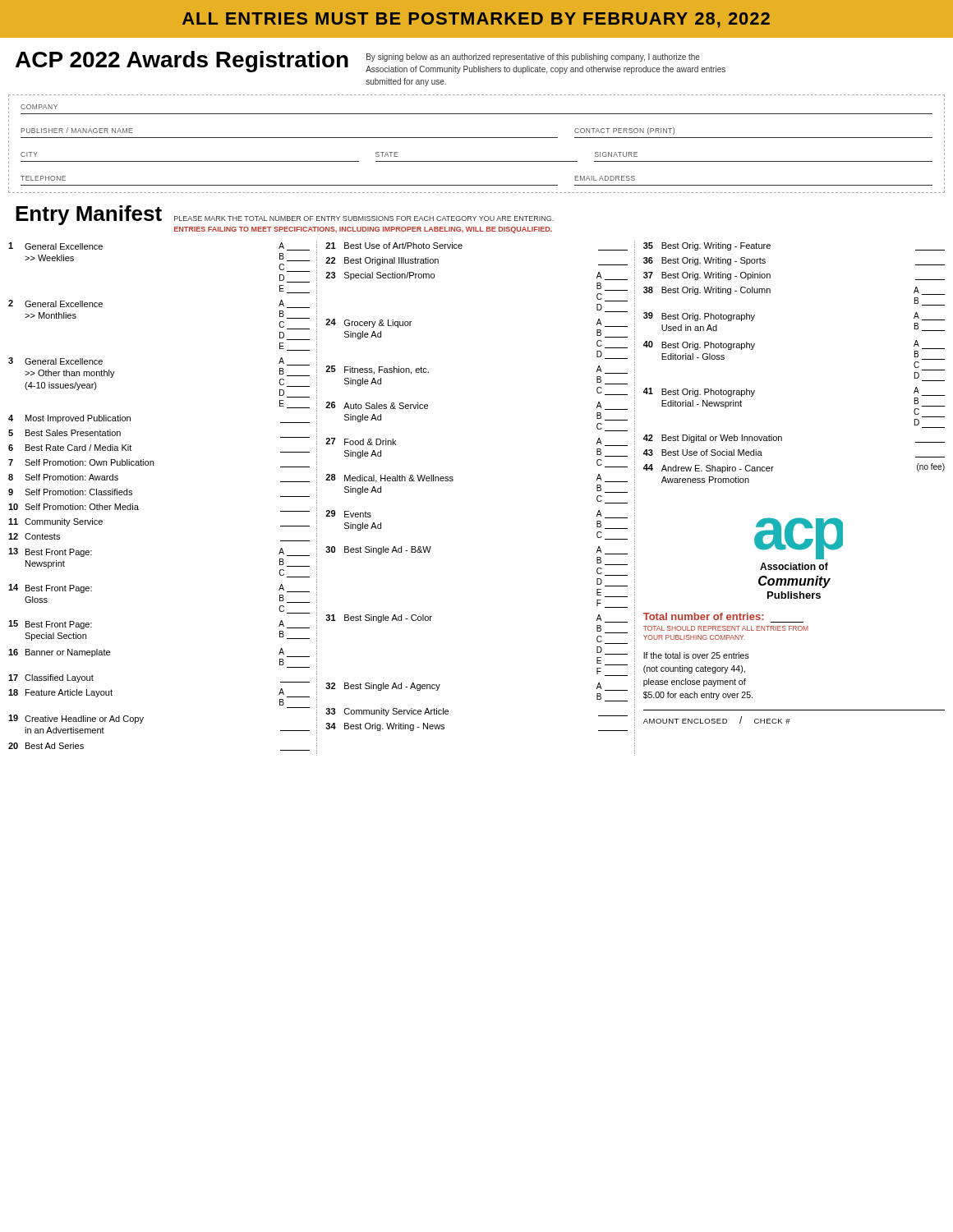Find the text block starting "Entry Manifest"
Screen dimensions: 1232x953
pos(88,214)
